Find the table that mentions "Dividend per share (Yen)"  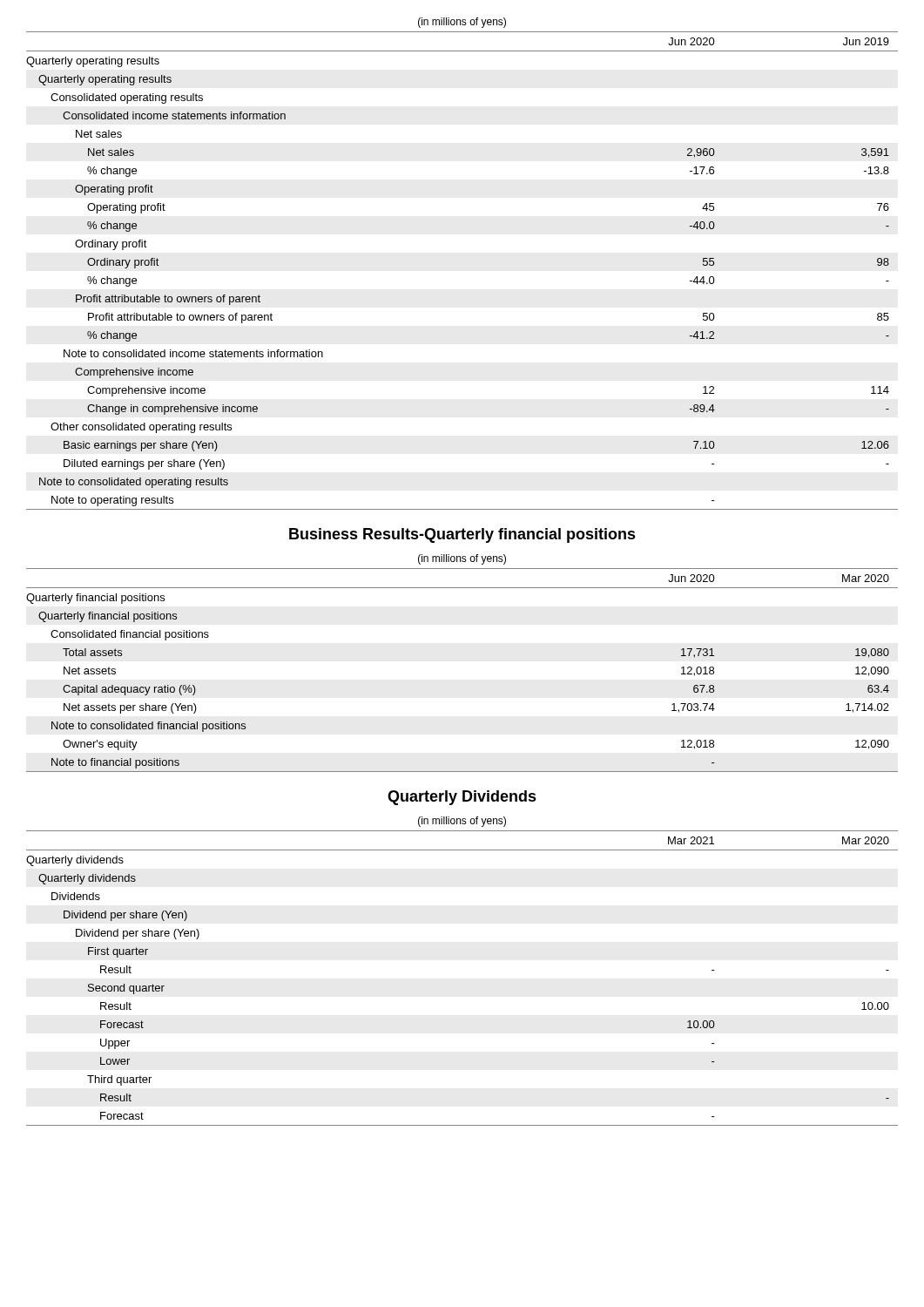pos(462,978)
